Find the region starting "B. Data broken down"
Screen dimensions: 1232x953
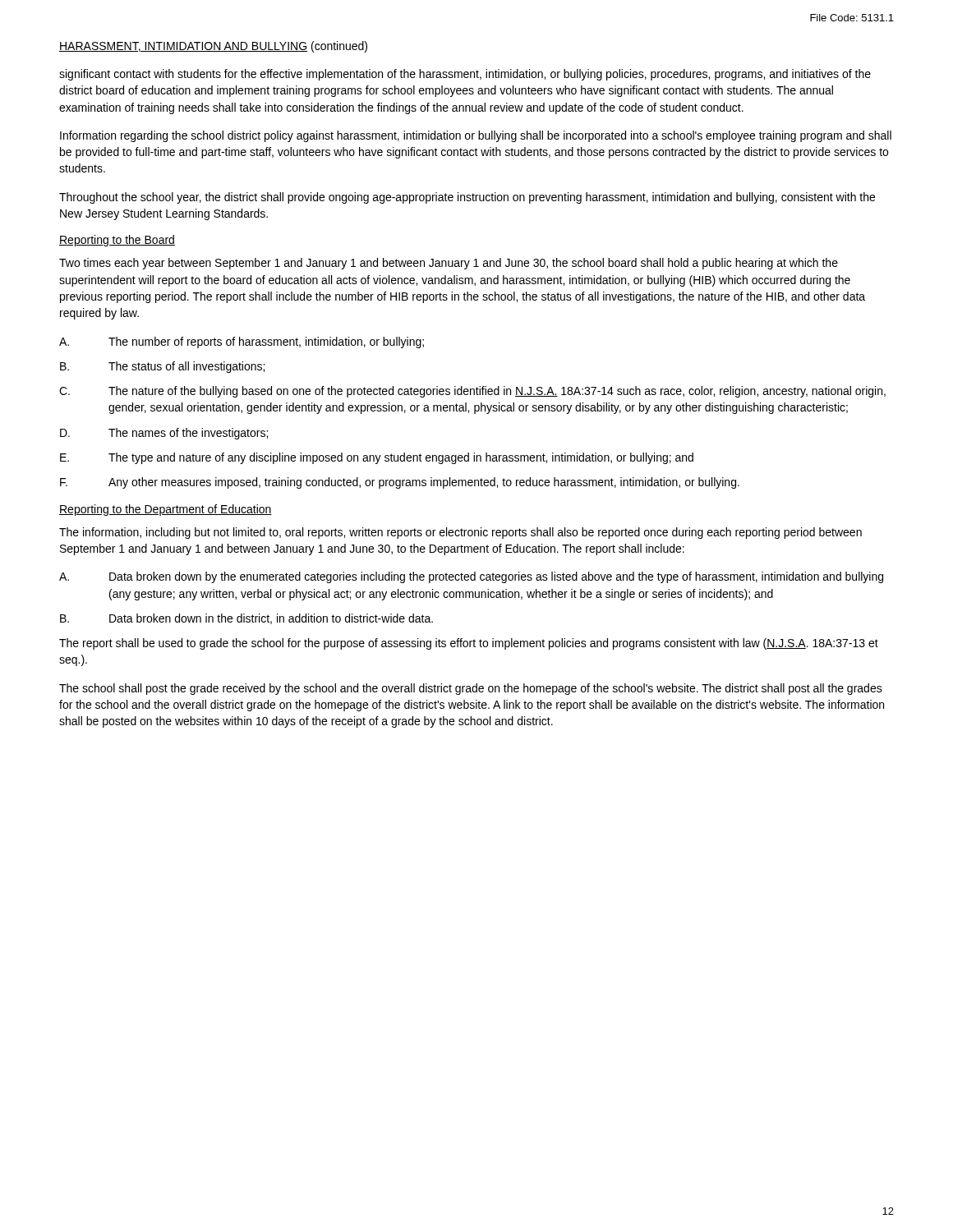pyautogui.click(x=246, y=619)
